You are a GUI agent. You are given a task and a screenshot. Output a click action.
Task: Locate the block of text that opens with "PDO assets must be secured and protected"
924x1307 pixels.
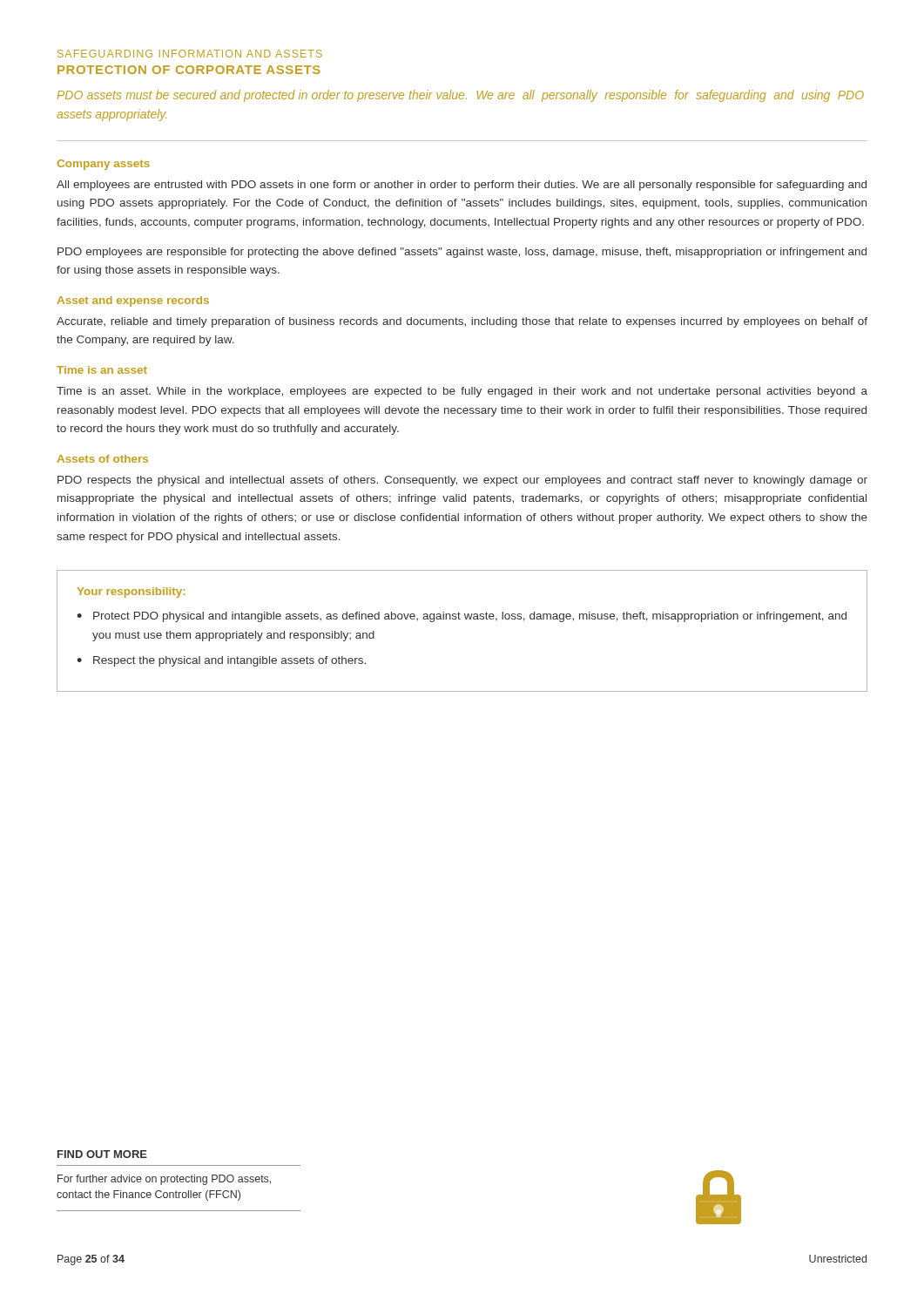(x=462, y=105)
